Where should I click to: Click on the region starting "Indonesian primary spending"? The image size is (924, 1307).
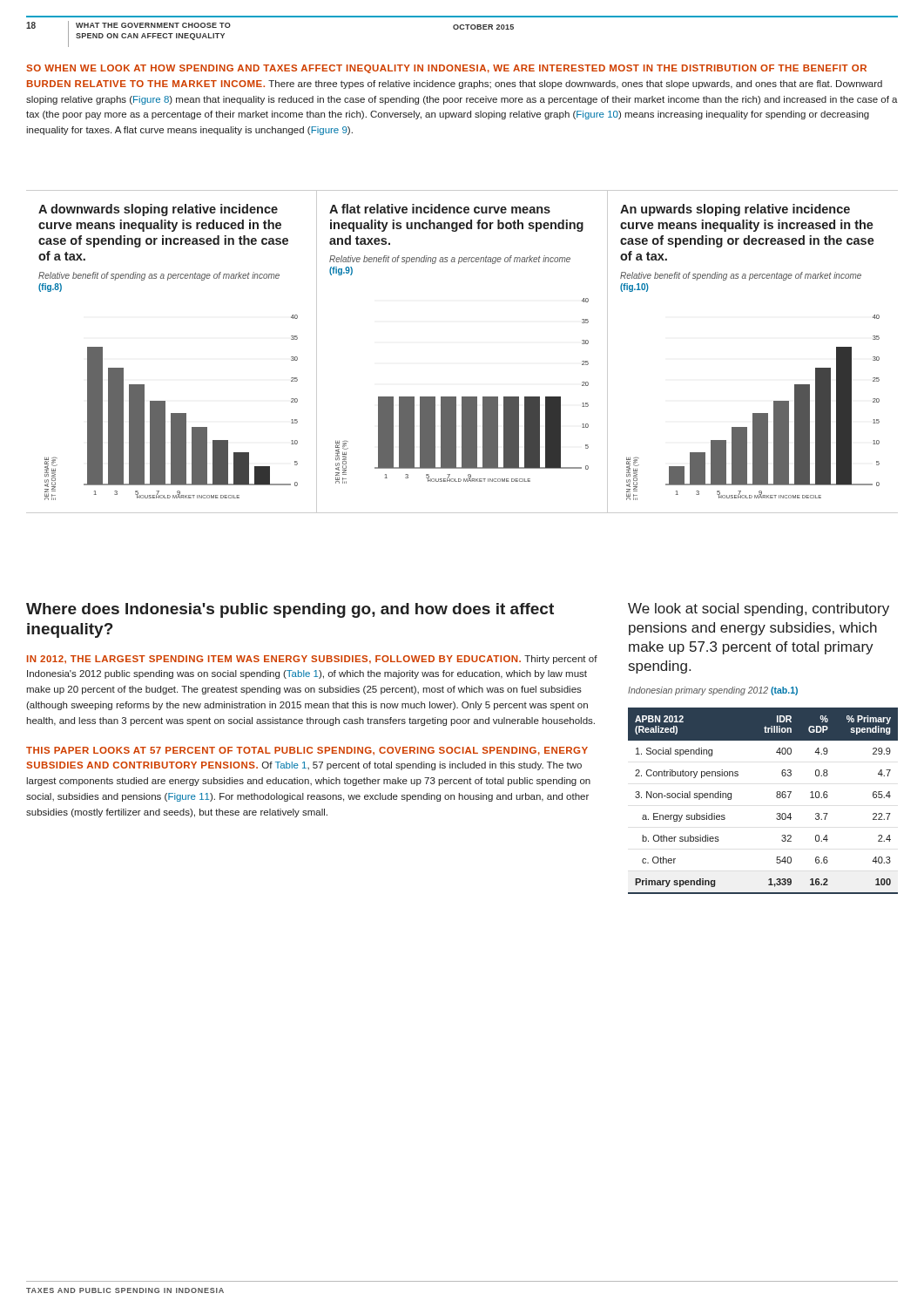click(x=713, y=690)
